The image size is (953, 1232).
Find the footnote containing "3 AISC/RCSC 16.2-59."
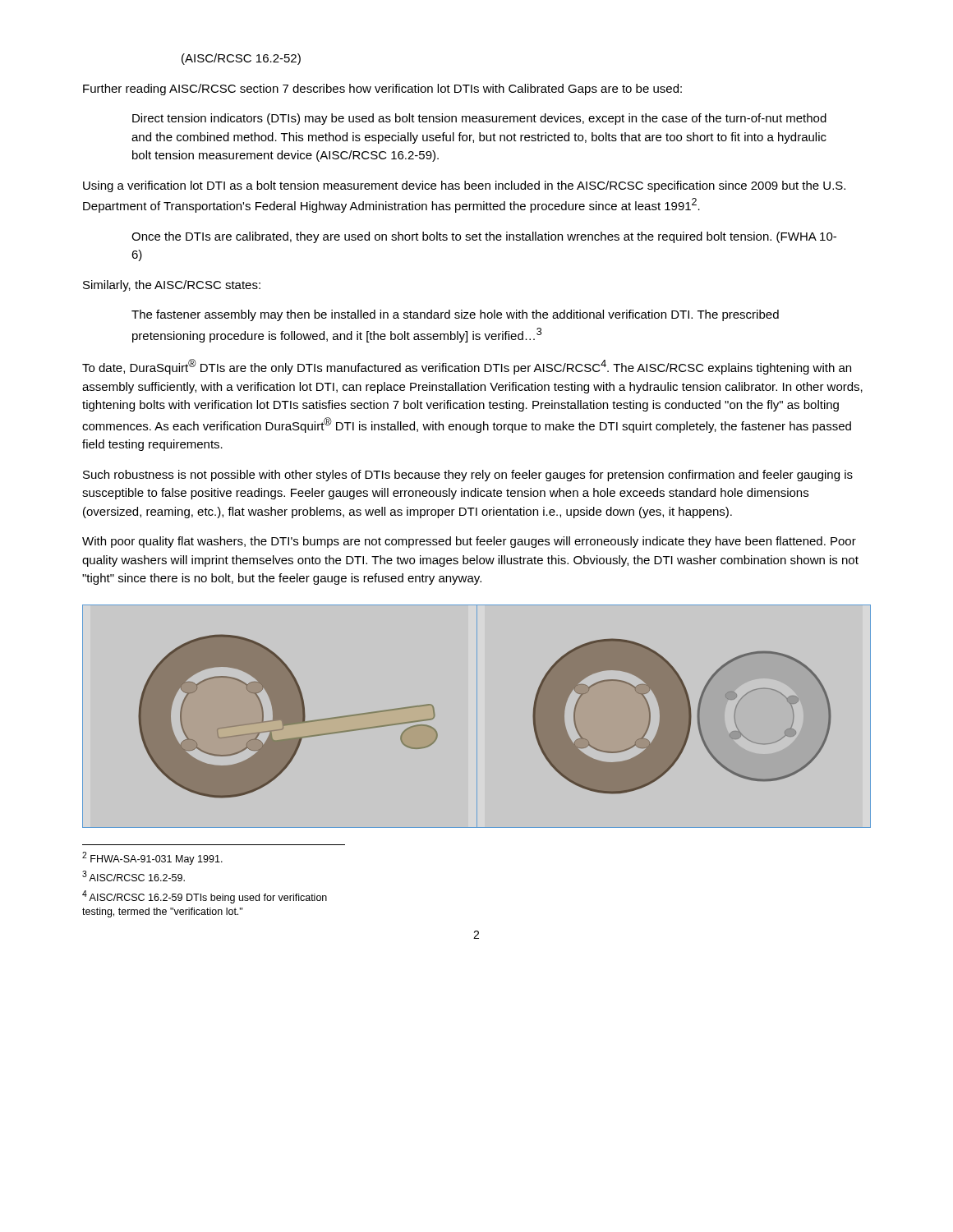coord(134,877)
